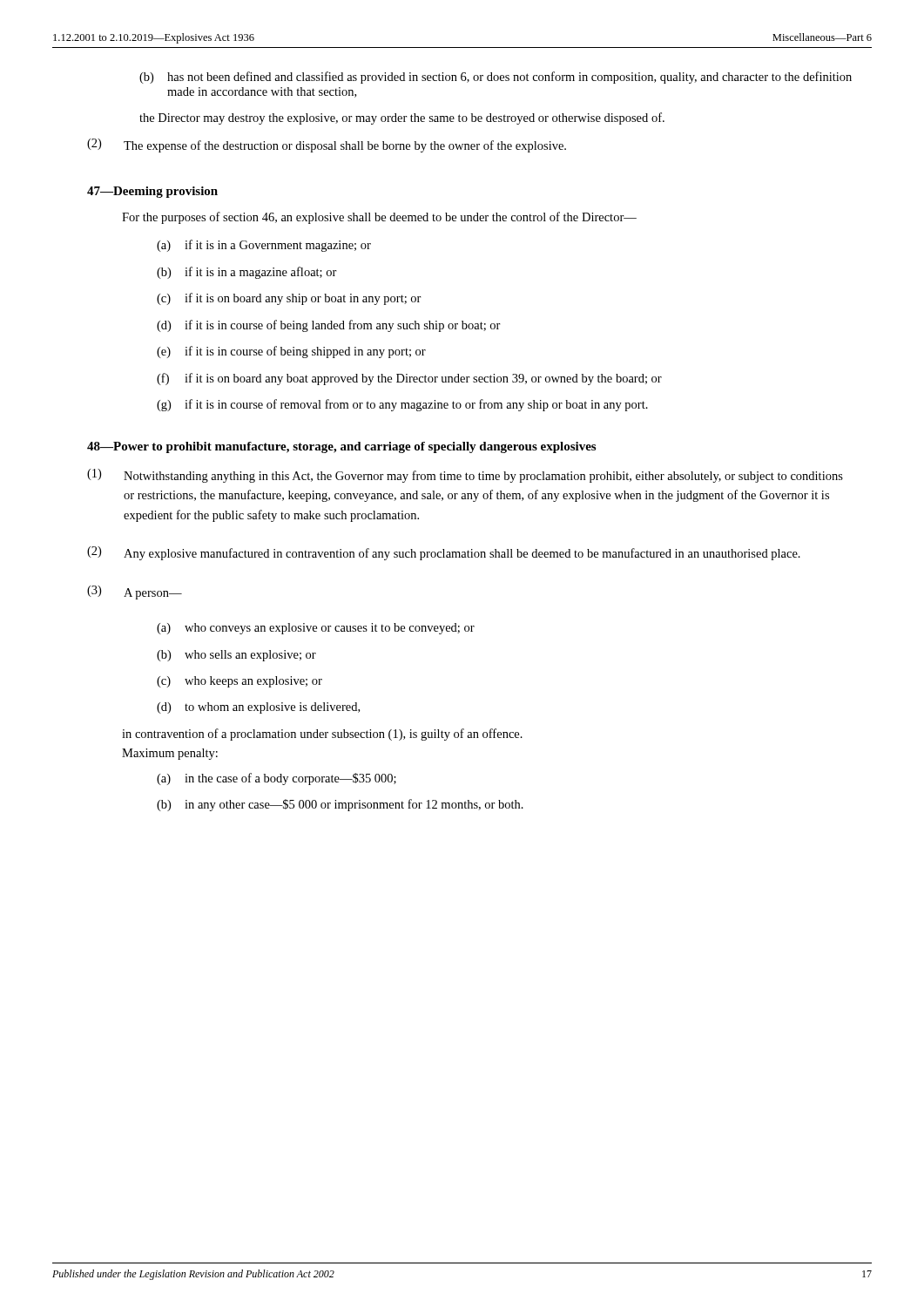924x1307 pixels.
Task: Select the element starting "(b) in any other case—$5"
Action: tap(506, 805)
